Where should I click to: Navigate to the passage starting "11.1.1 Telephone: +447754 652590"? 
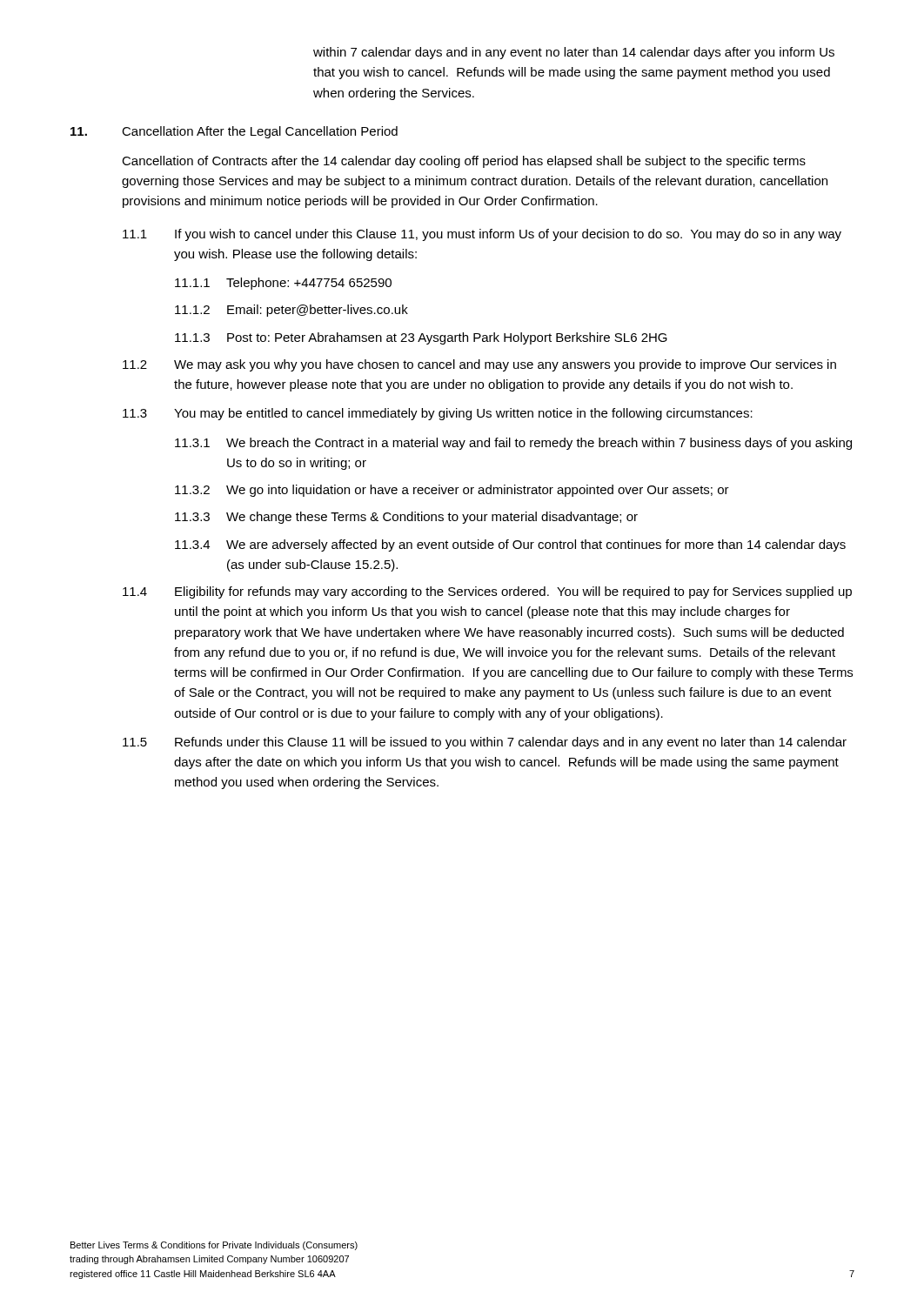283,284
